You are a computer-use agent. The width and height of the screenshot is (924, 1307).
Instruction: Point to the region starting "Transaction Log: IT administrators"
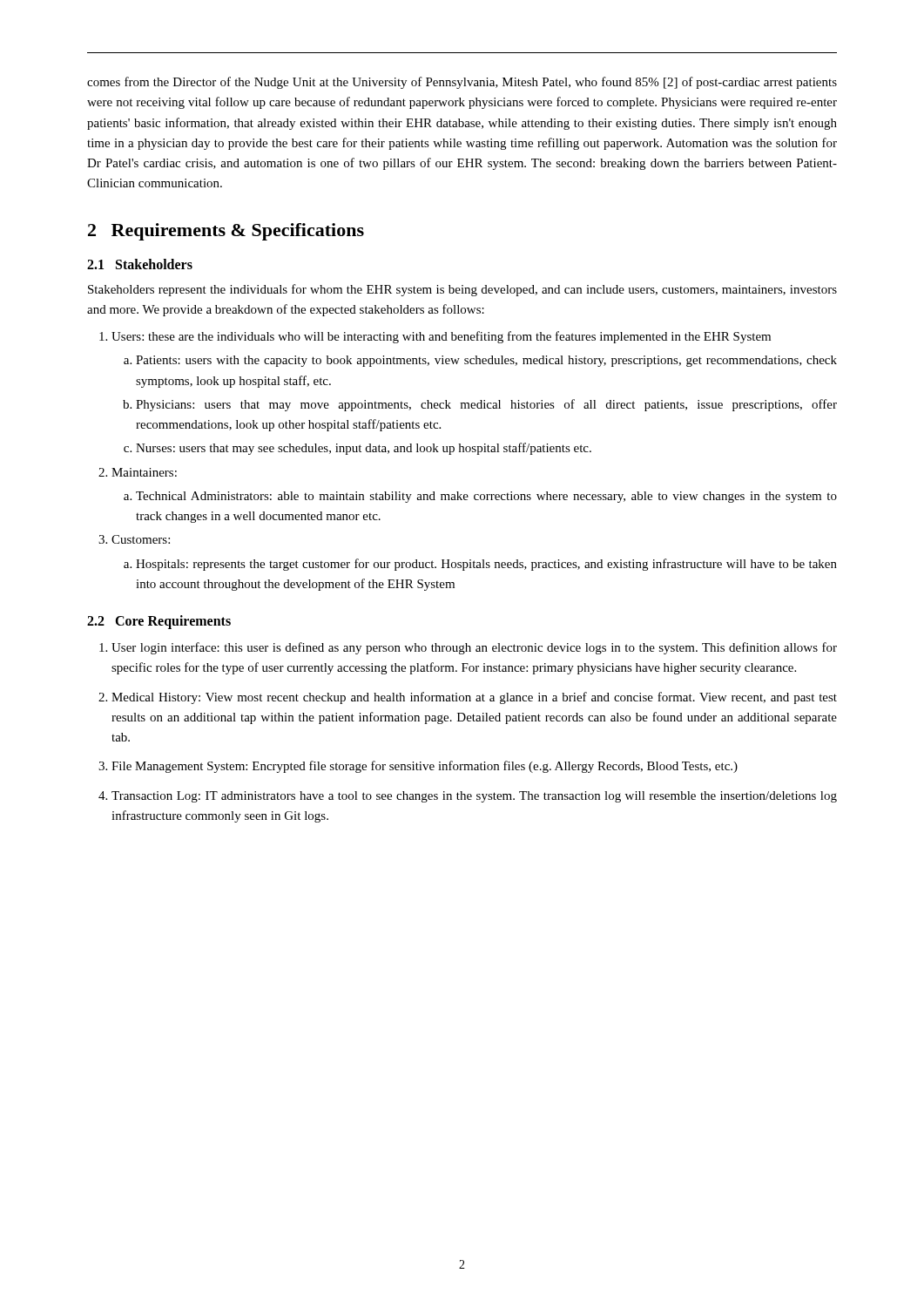point(474,805)
